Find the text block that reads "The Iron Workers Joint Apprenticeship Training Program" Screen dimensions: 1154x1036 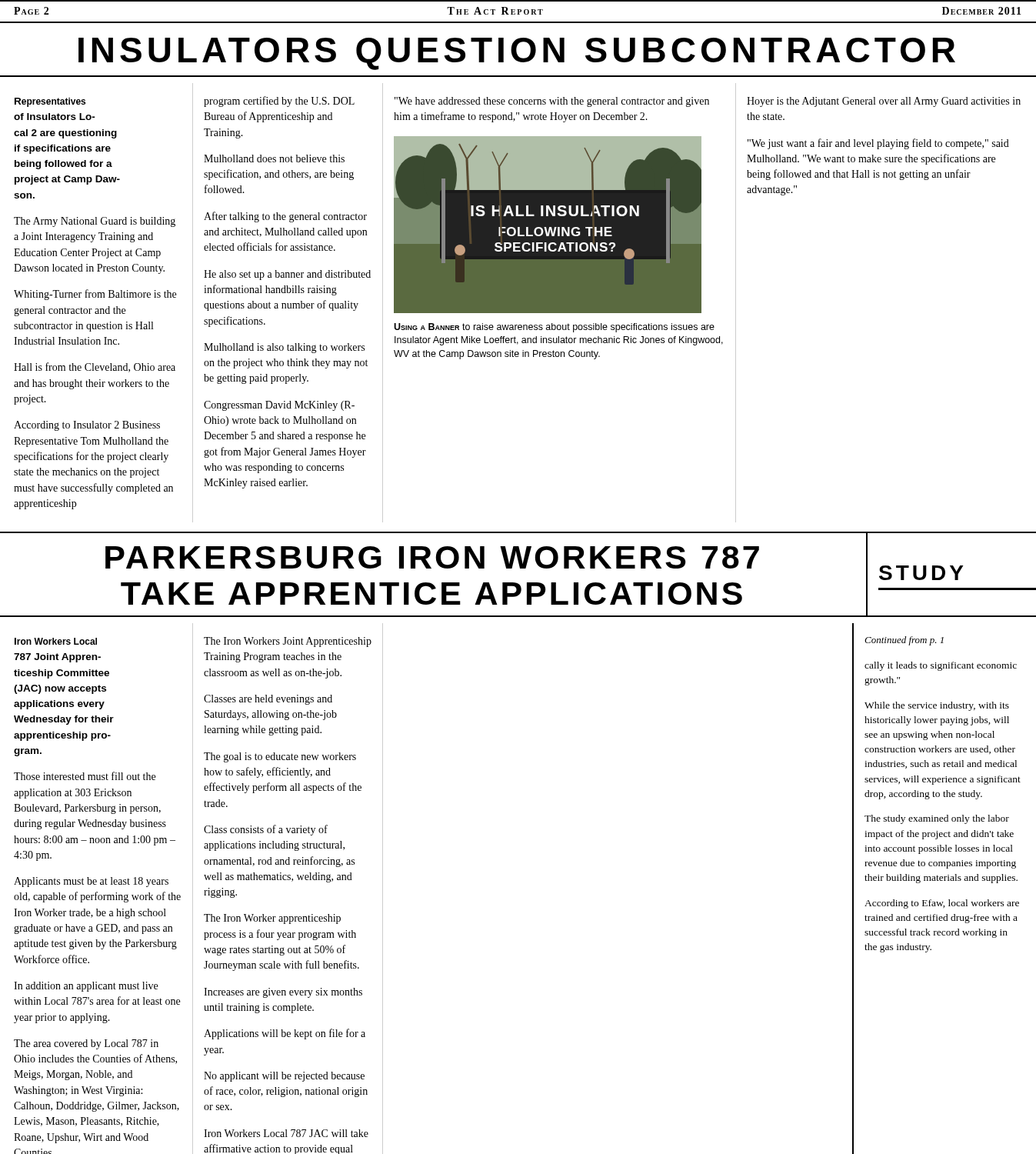tap(288, 642)
